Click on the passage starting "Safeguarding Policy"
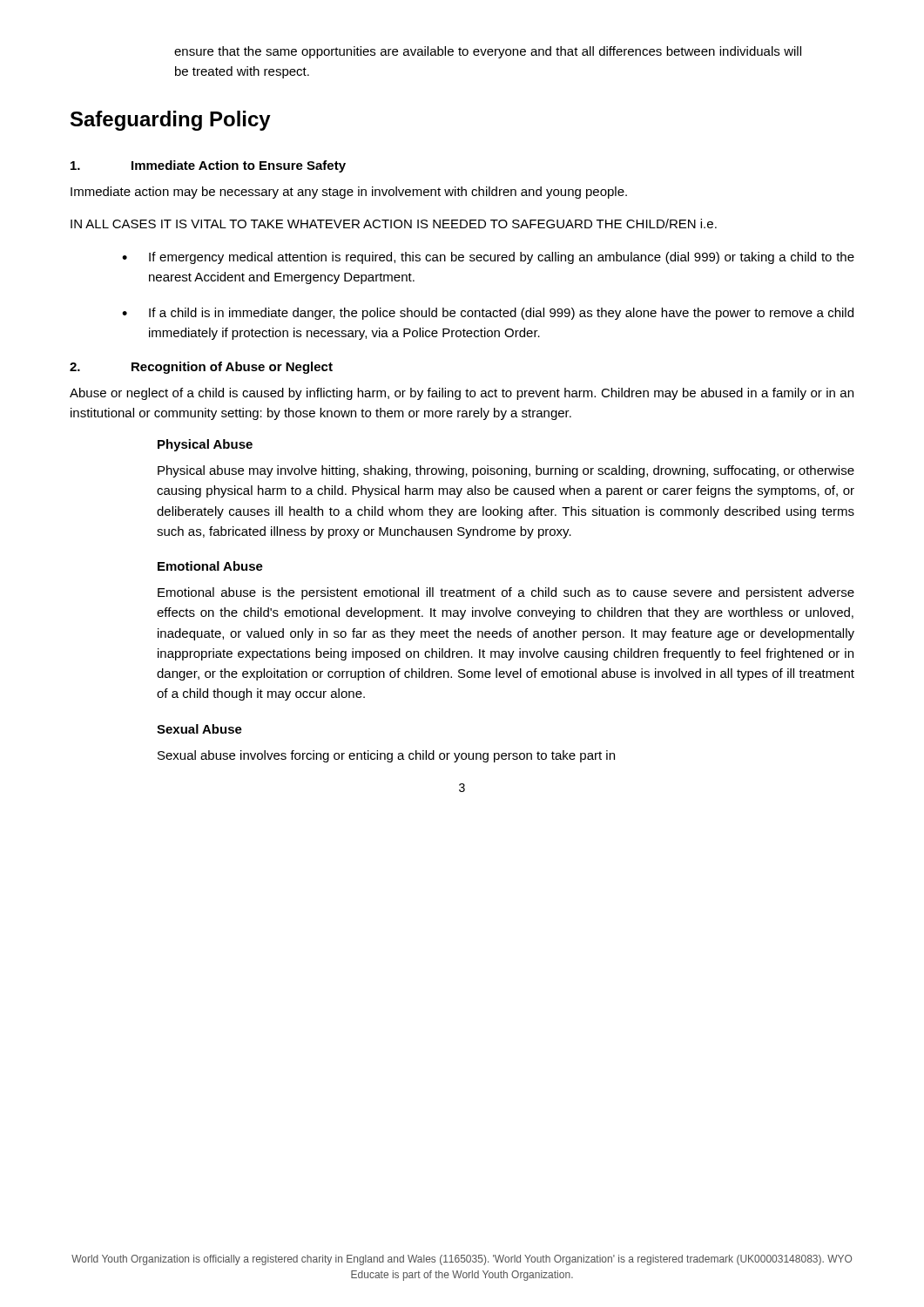 pos(171,121)
